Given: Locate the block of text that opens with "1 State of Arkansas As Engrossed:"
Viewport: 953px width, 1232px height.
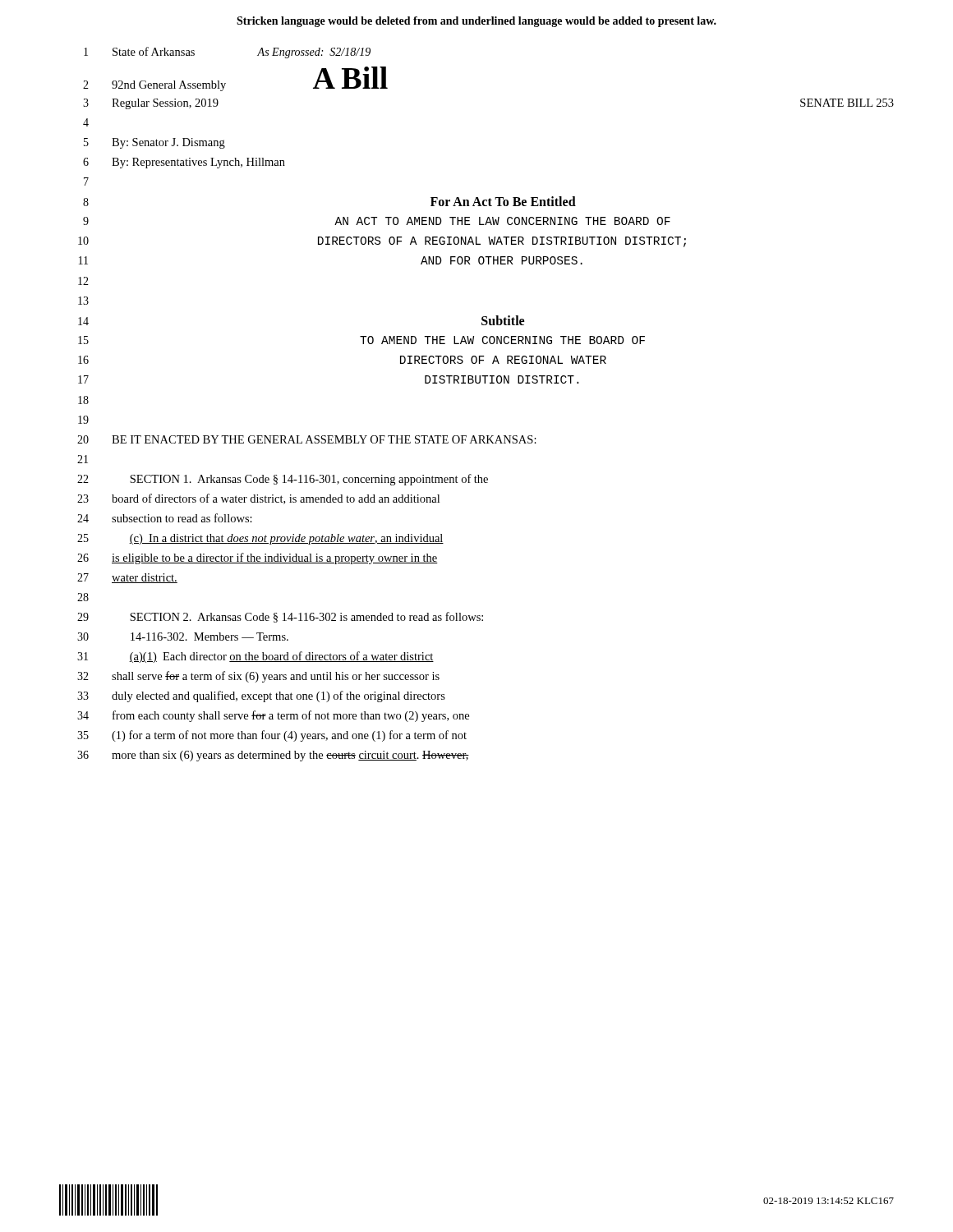Looking at the screenshot, I should pyautogui.click(x=147, y=52).
